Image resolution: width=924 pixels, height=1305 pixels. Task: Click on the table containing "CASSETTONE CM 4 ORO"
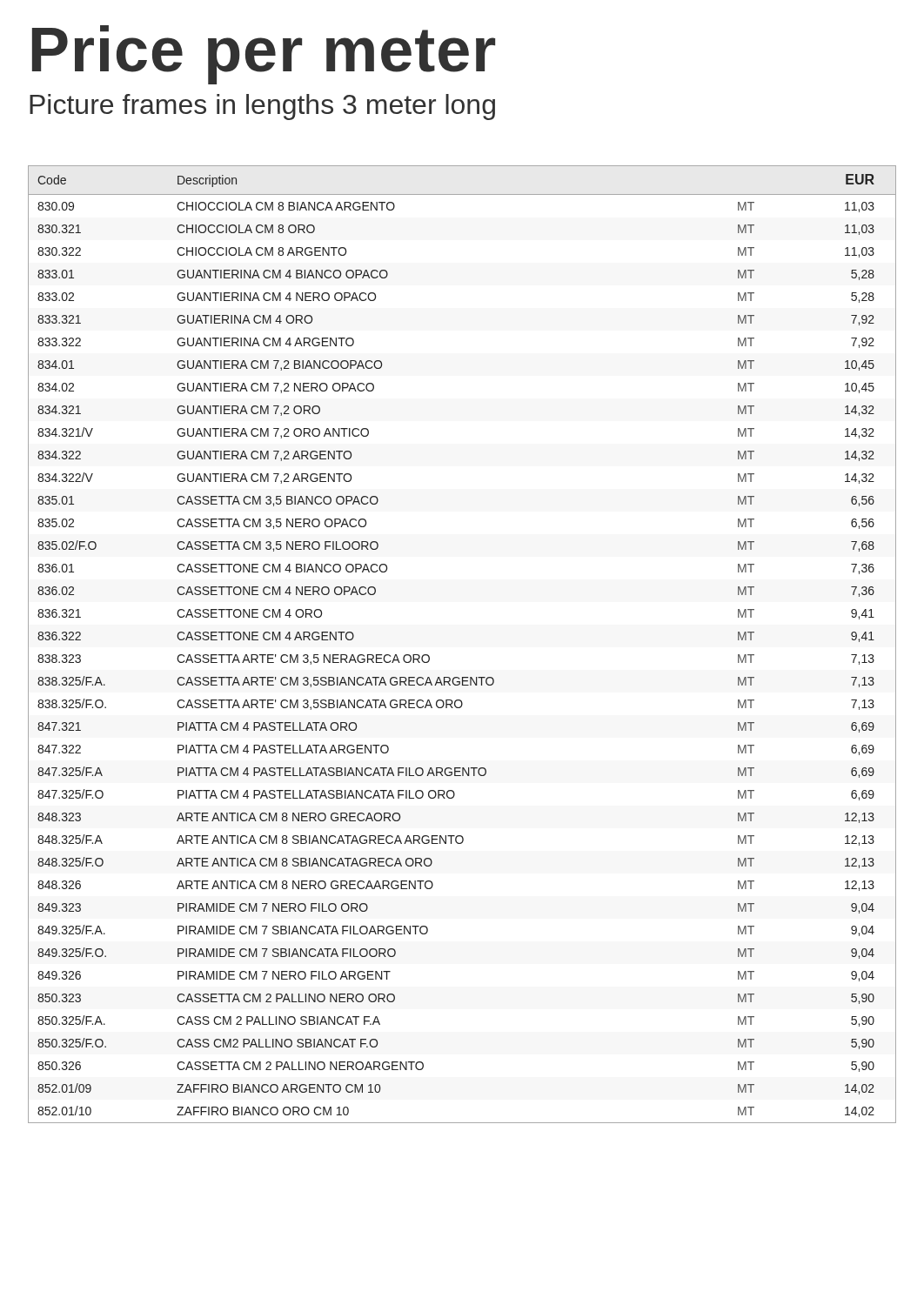(x=462, y=644)
